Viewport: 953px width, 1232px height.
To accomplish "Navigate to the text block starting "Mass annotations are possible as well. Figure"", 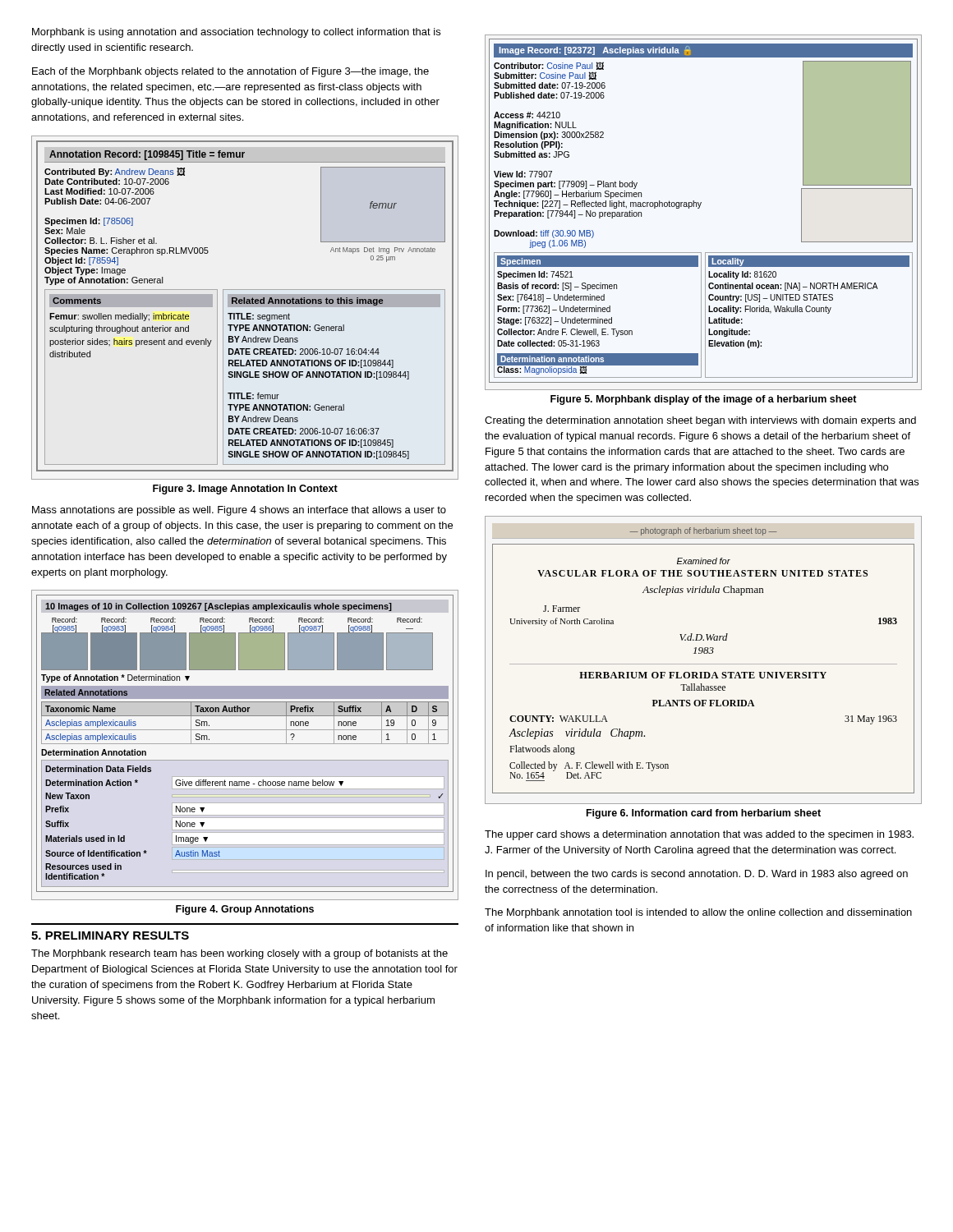I will coord(242,541).
